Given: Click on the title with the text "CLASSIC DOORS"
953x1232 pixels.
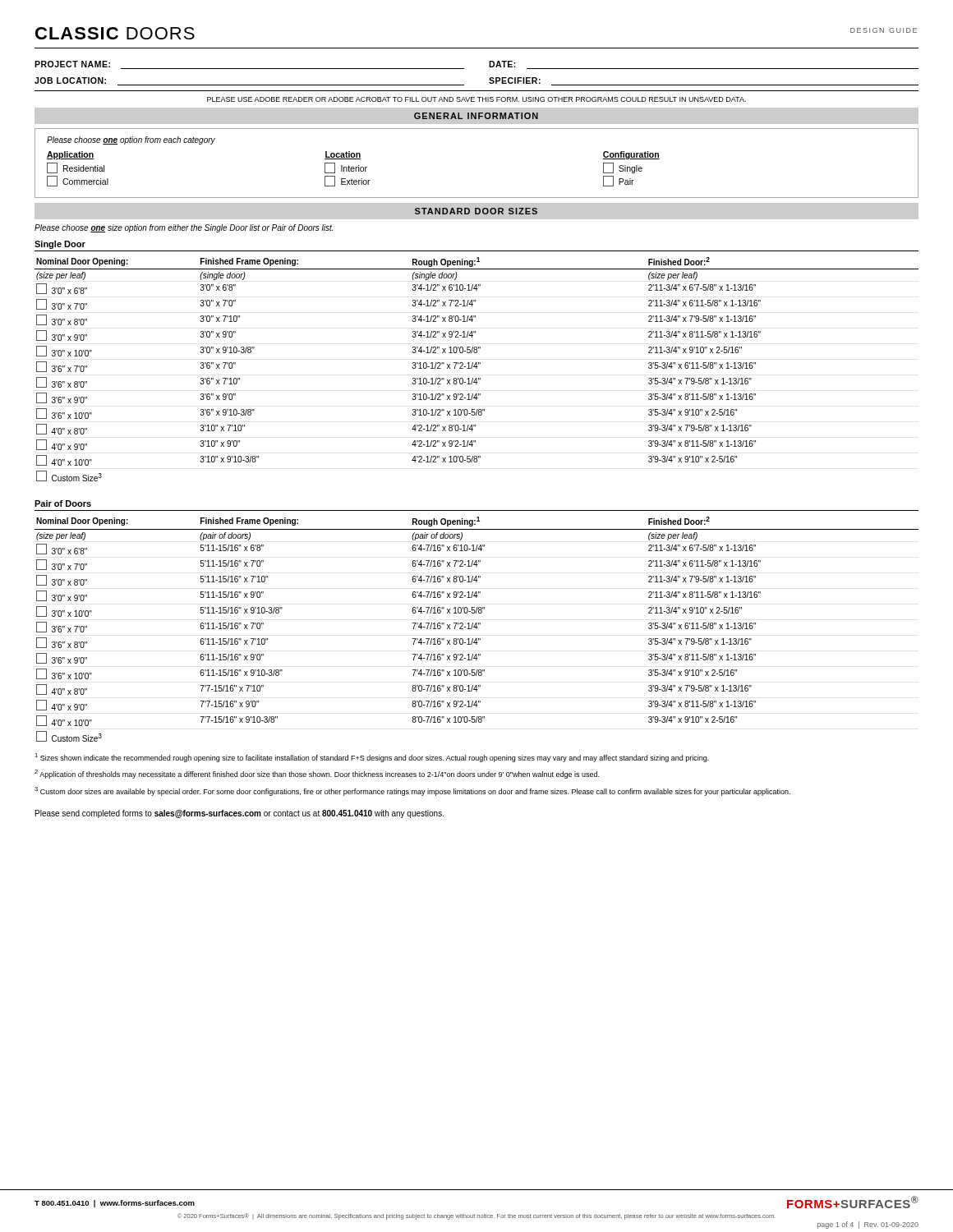Looking at the screenshot, I should 115,33.
